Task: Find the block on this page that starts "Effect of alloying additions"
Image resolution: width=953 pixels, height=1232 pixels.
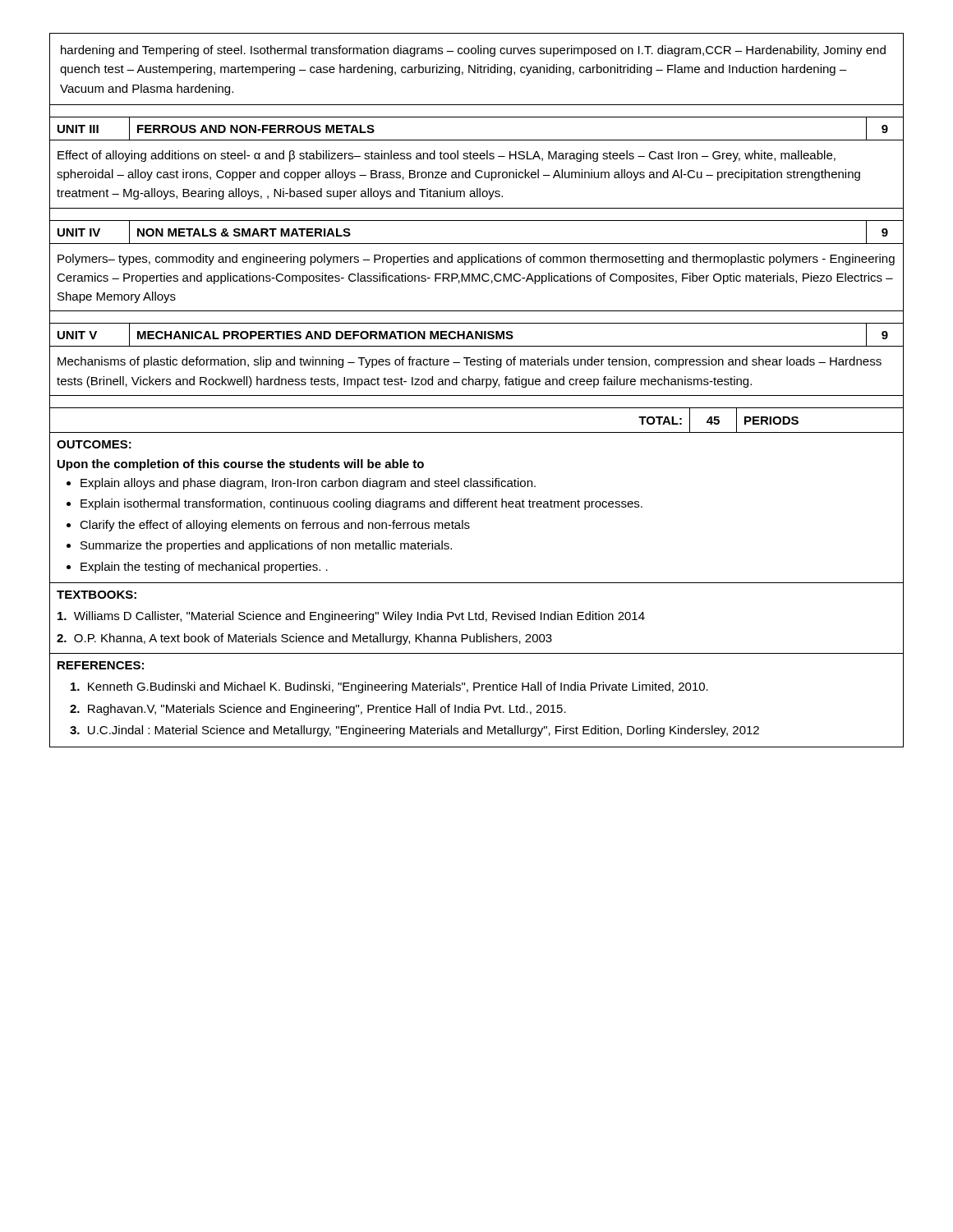Action: tap(459, 174)
